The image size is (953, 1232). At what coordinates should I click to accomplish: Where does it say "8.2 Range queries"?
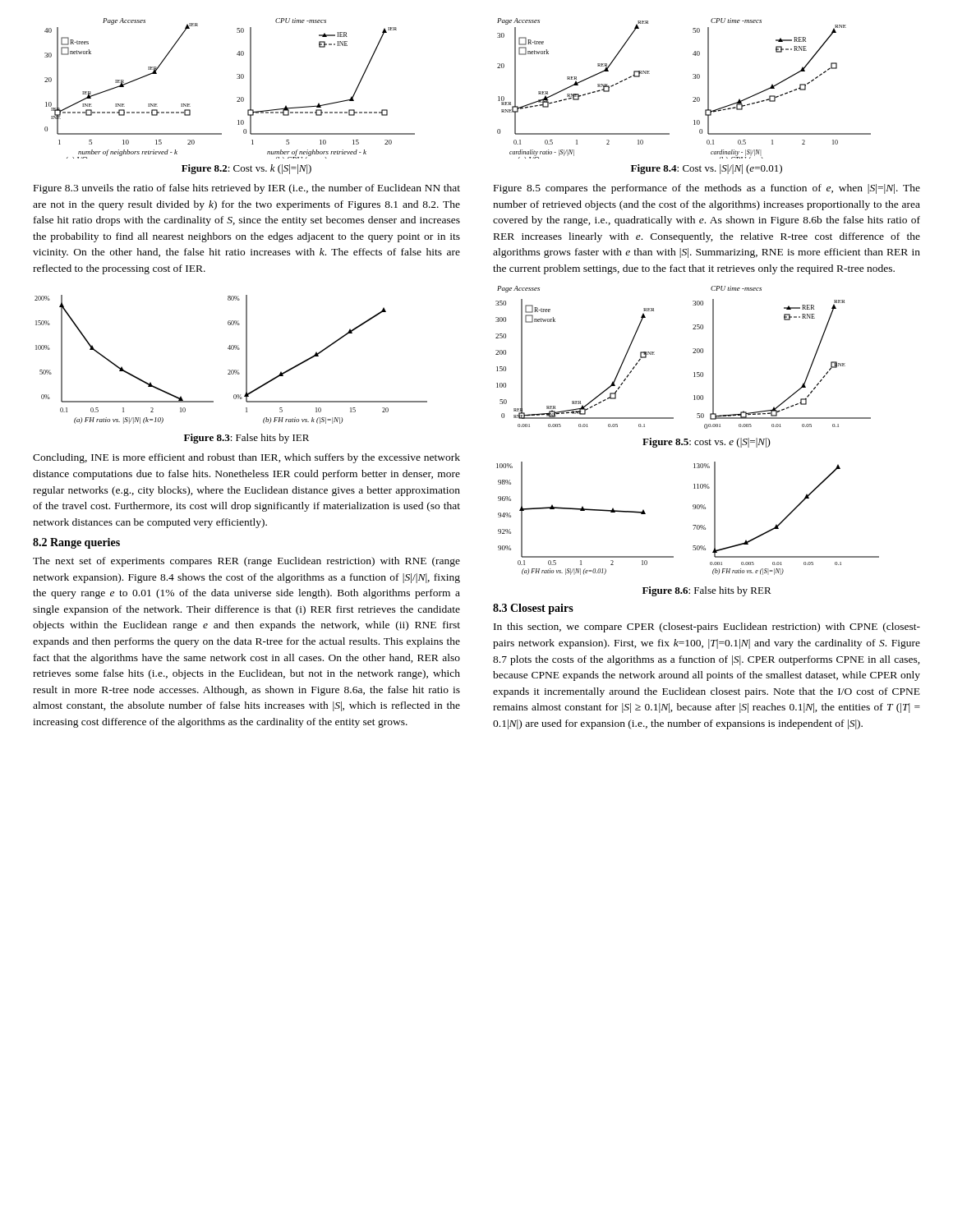(76, 543)
